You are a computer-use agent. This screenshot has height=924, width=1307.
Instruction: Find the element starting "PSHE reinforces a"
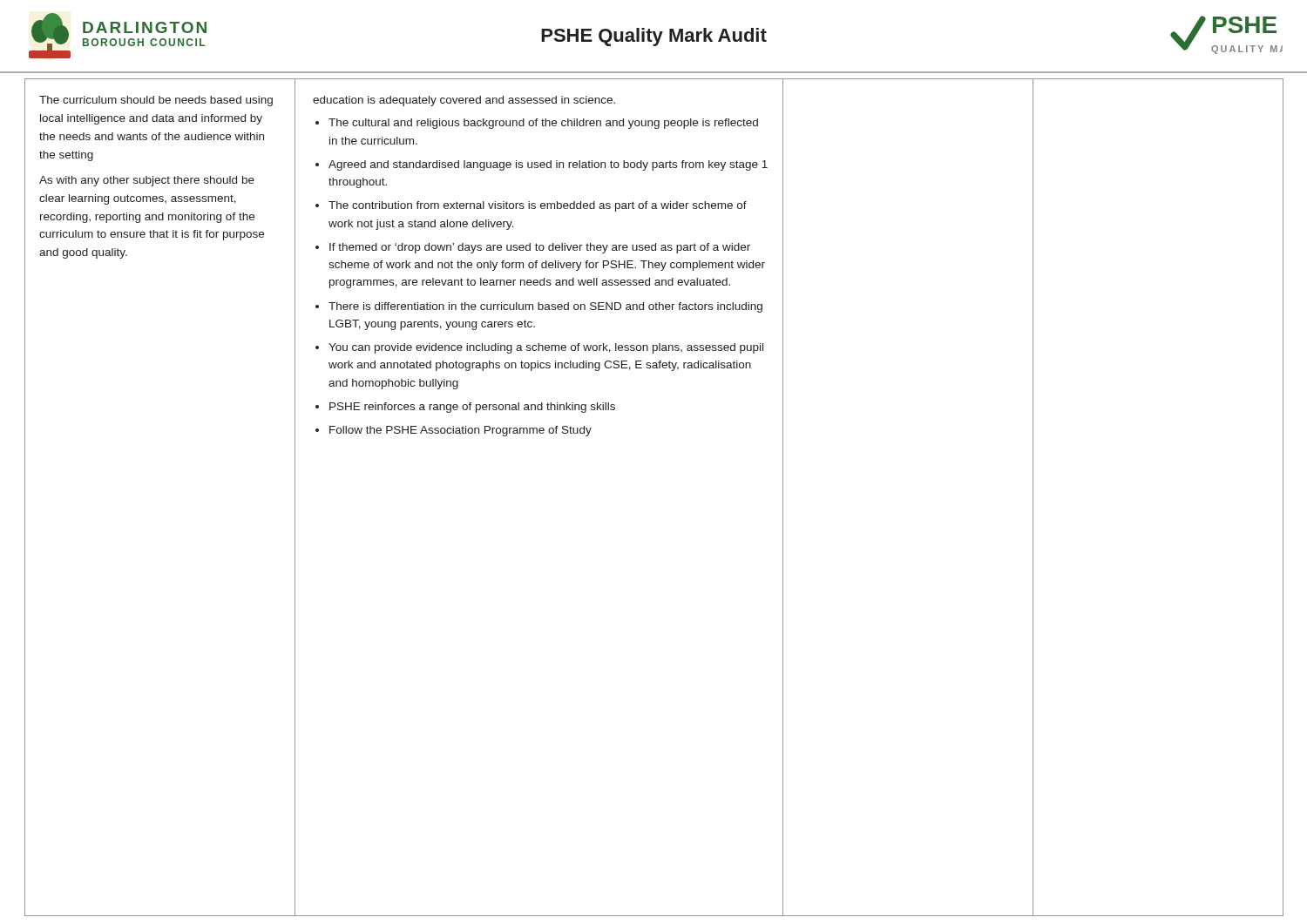472,406
